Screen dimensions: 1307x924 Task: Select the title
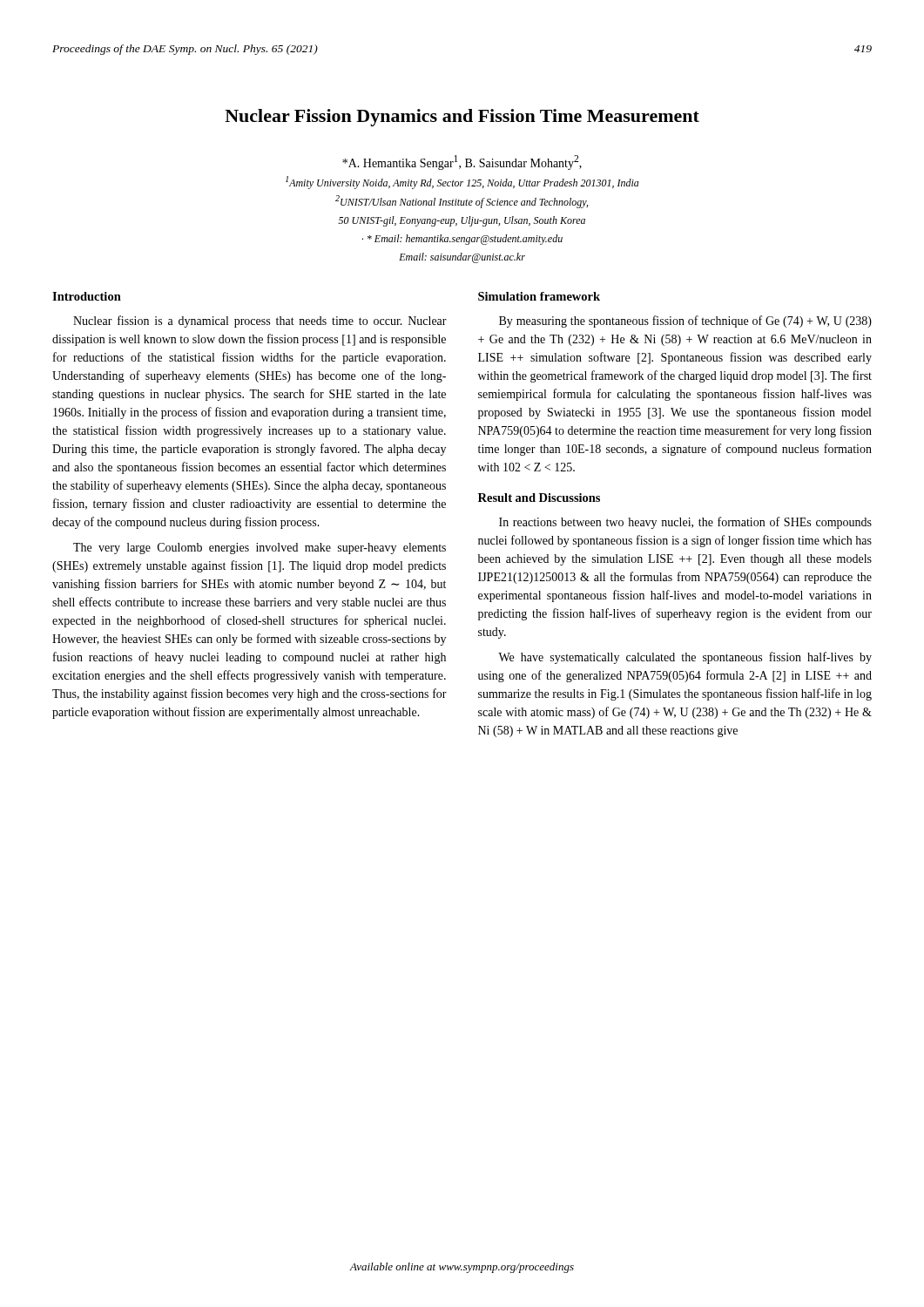[462, 116]
